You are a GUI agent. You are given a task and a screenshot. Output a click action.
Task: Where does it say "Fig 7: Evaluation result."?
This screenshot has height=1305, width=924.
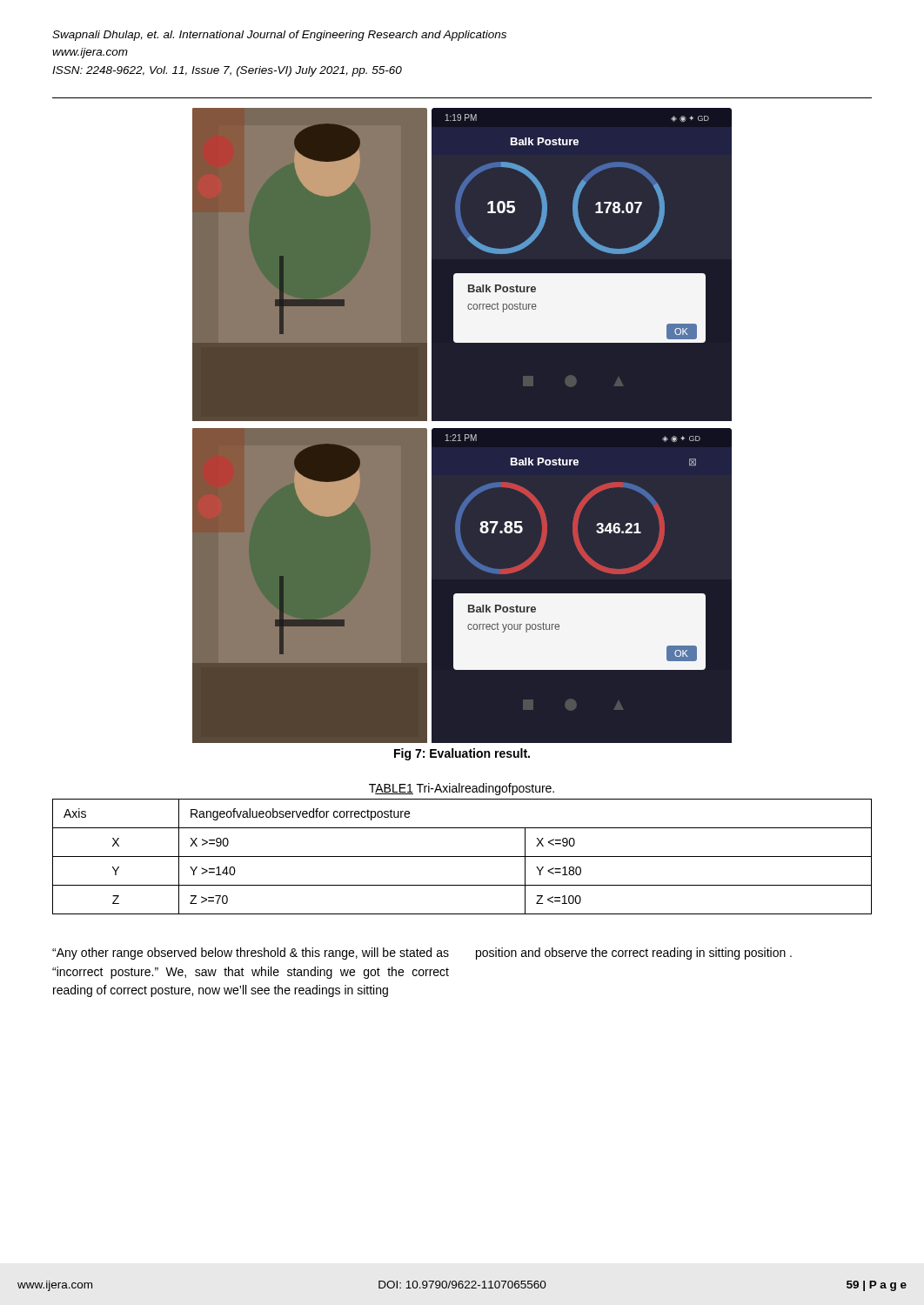462,753
